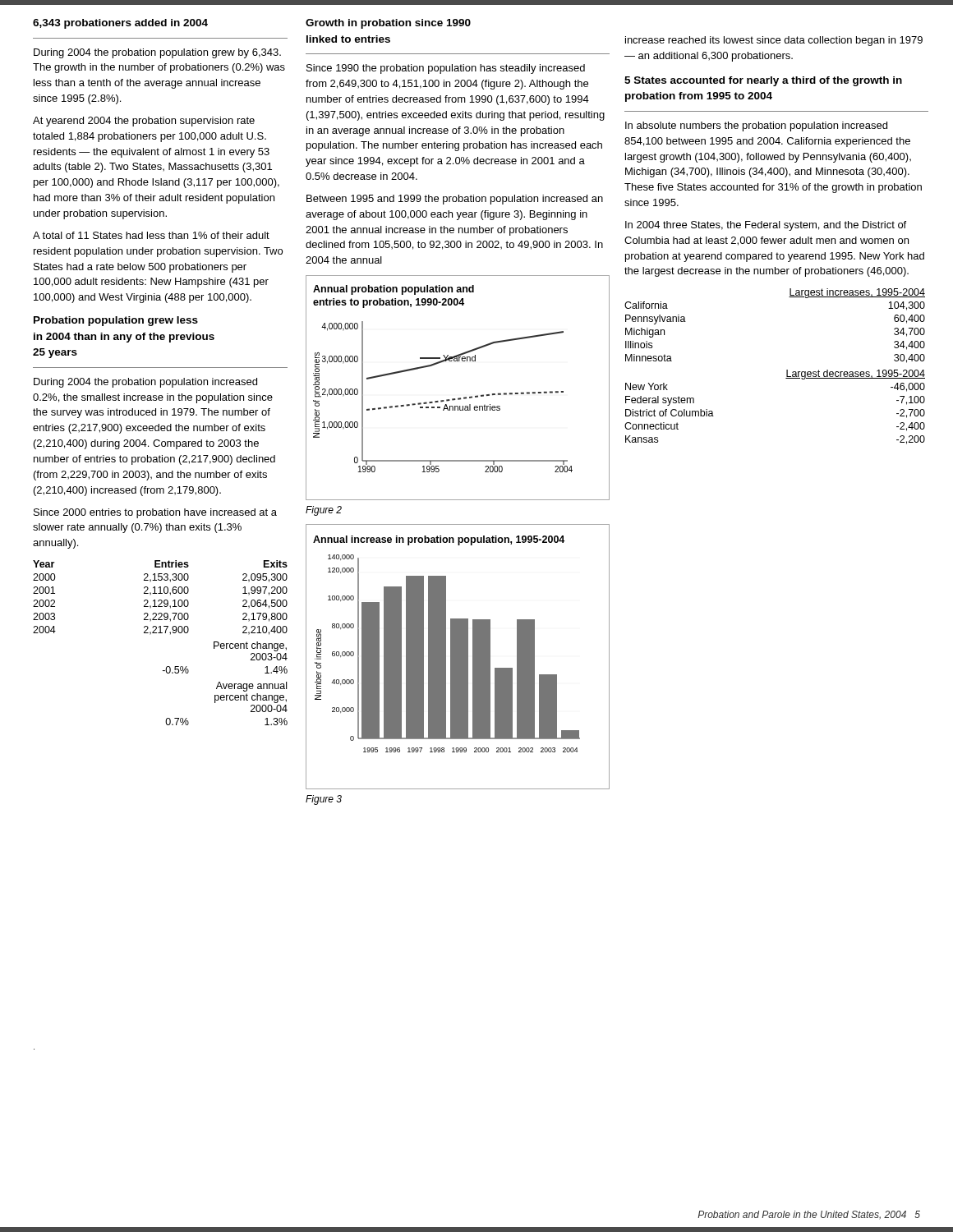Point to the block starting "Figure 2"
Screen dimensions: 1232x953
coord(458,510)
